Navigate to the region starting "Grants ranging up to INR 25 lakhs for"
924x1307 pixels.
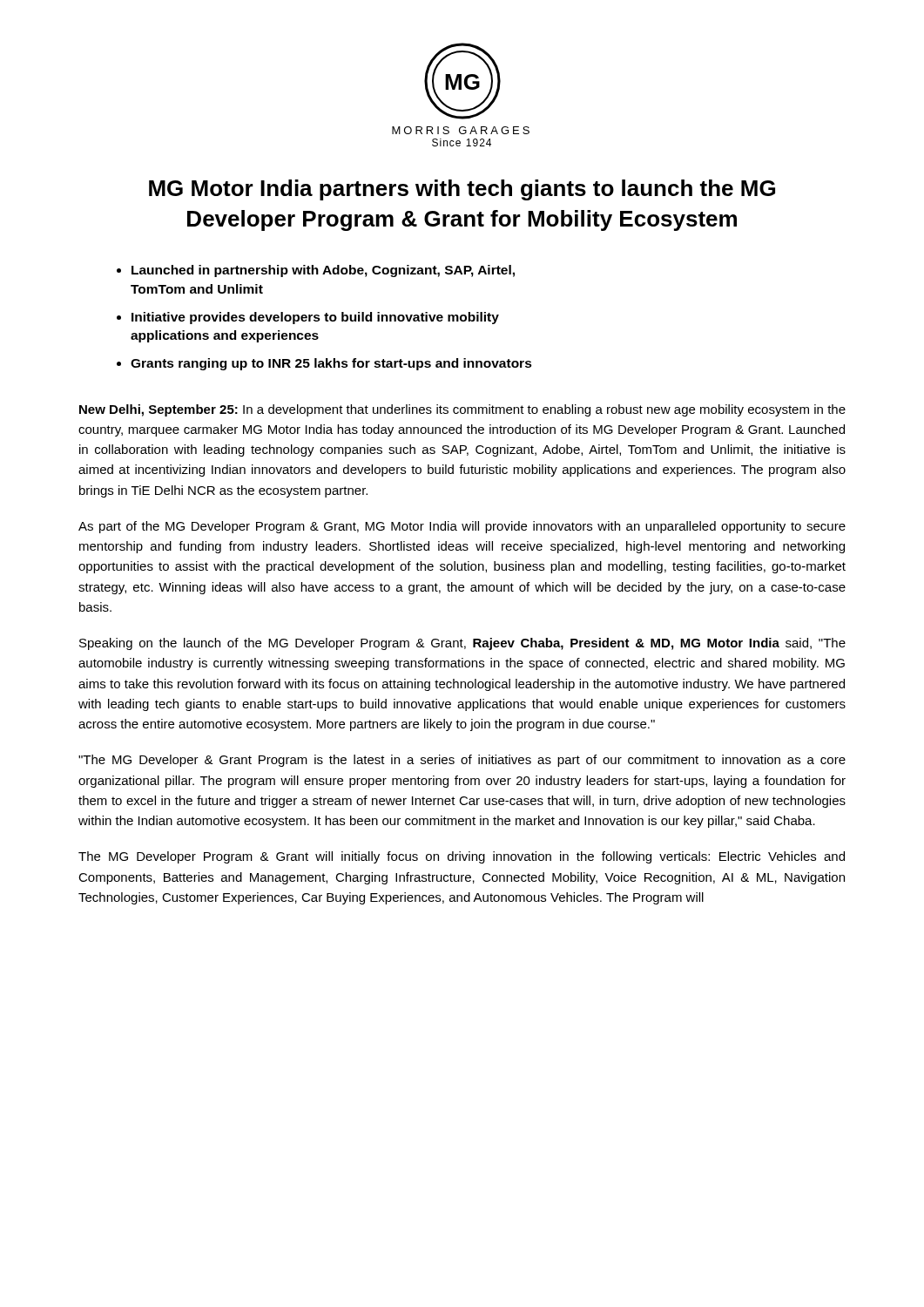click(x=331, y=363)
